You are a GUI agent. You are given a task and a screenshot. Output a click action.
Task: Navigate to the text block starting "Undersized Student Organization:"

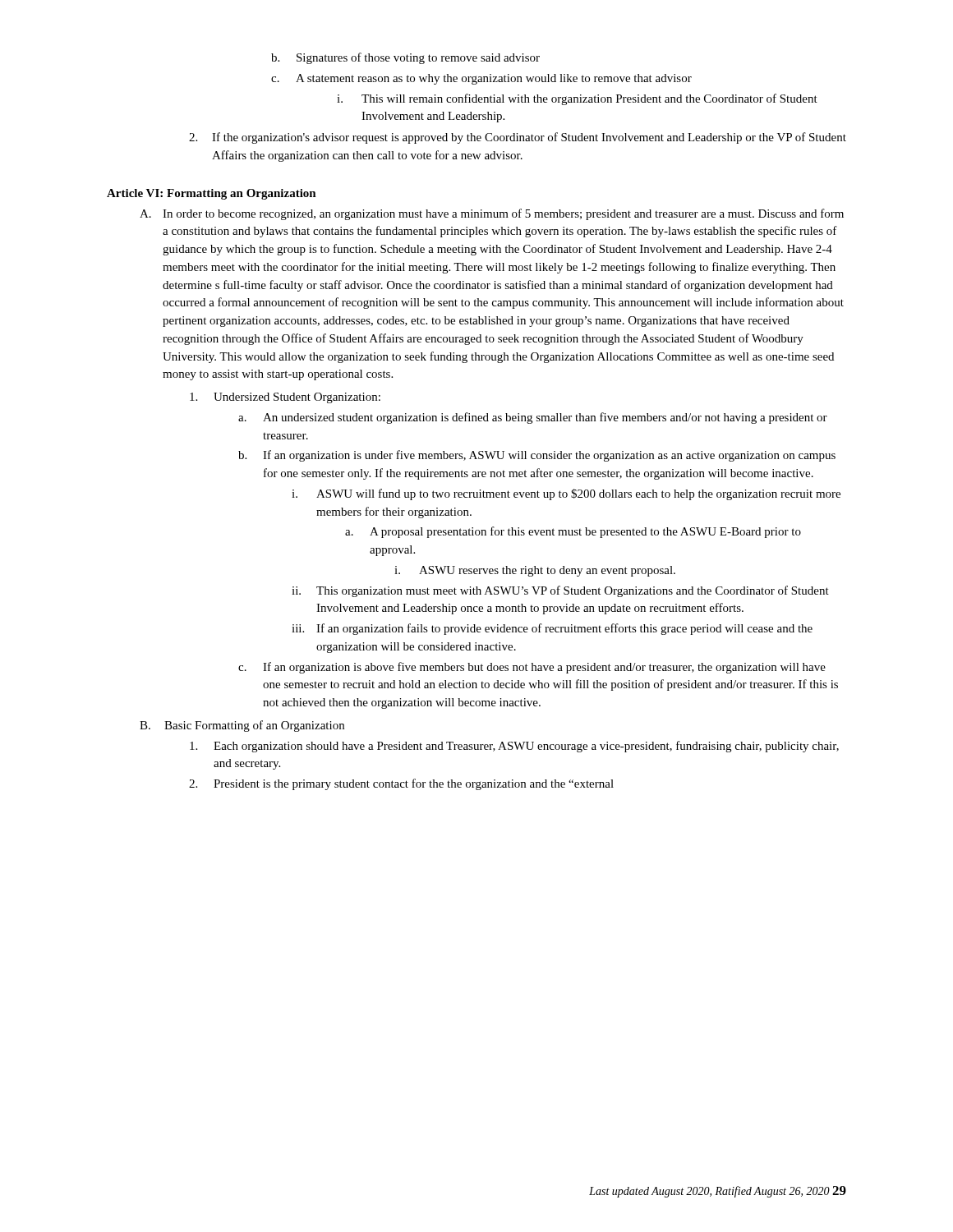285,398
